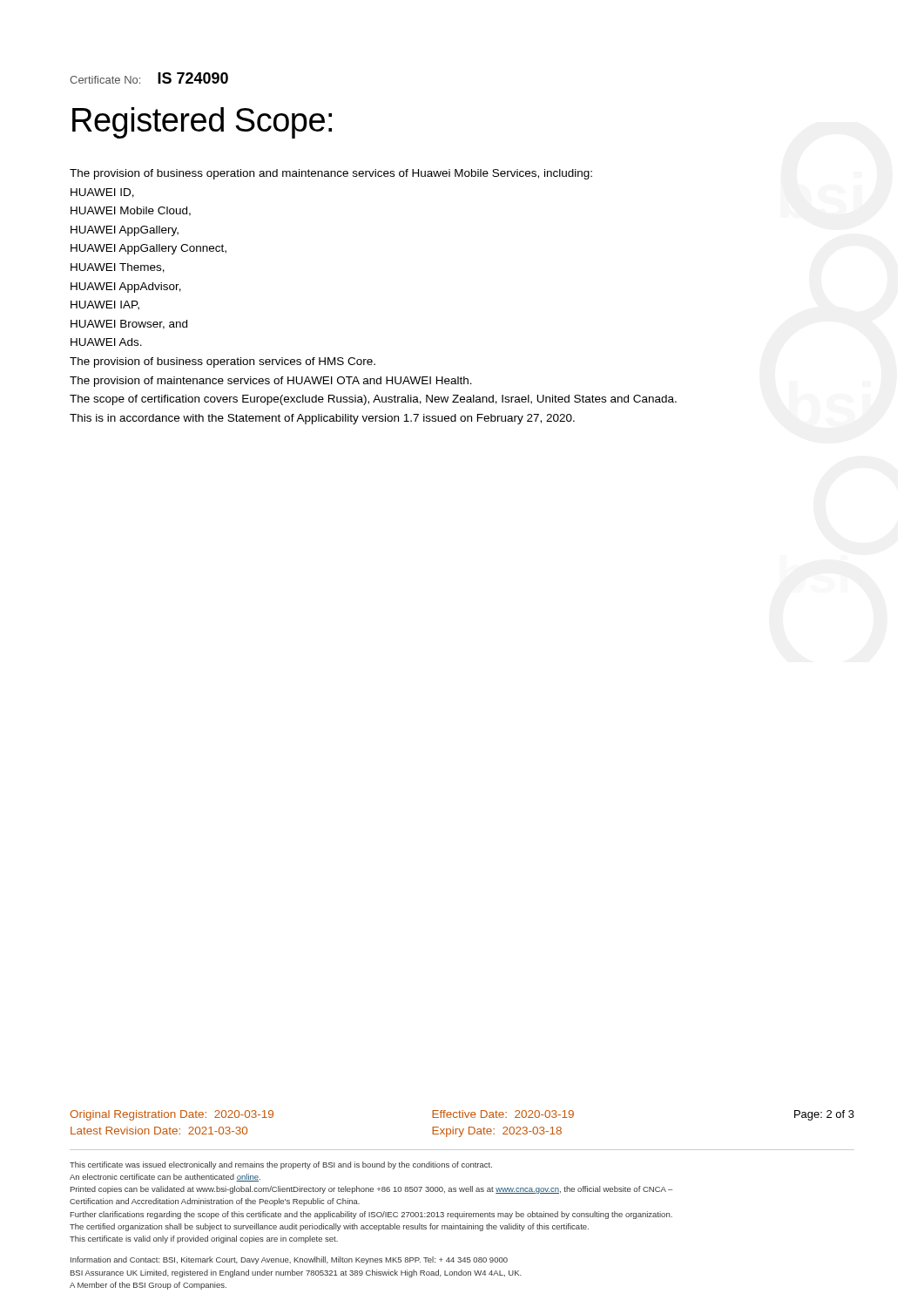The image size is (924, 1307).
Task: Point to the text starting "Information and Contact: BSI, Kitemark Court, Davy"
Action: pyautogui.click(x=296, y=1272)
